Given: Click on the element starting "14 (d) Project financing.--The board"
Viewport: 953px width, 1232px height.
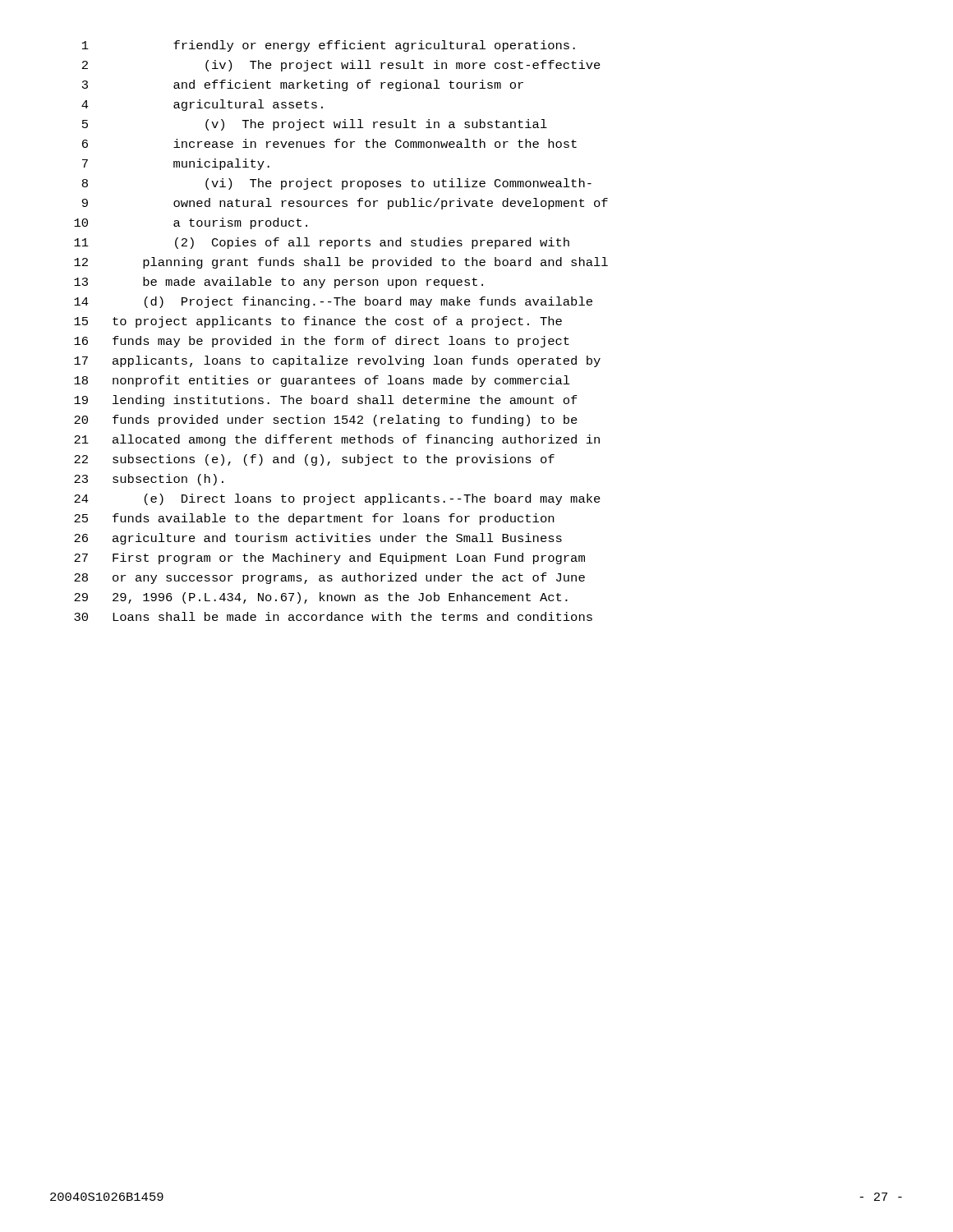Looking at the screenshot, I should pos(476,302).
